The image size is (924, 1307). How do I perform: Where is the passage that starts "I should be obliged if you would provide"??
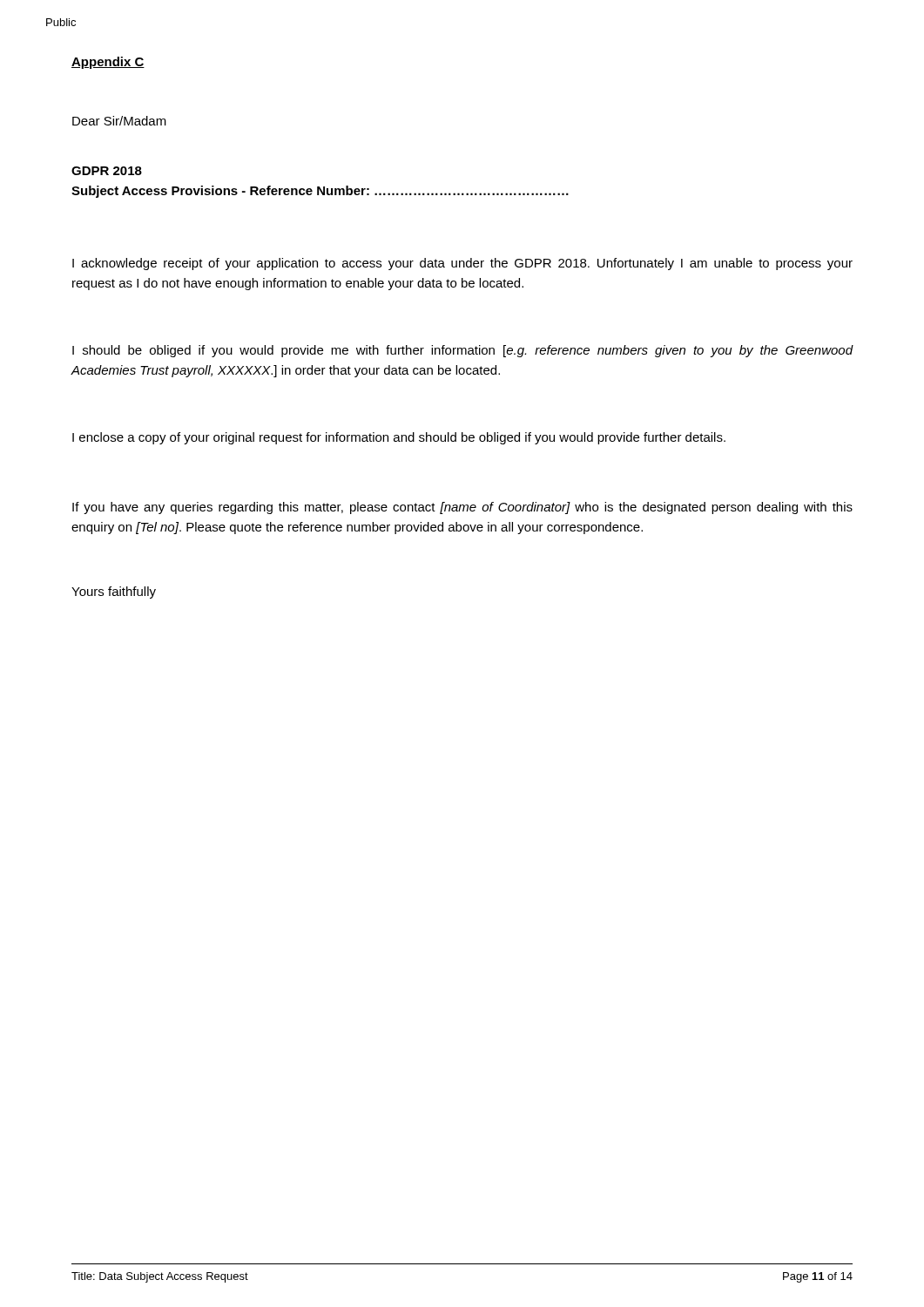coord(462,360)
